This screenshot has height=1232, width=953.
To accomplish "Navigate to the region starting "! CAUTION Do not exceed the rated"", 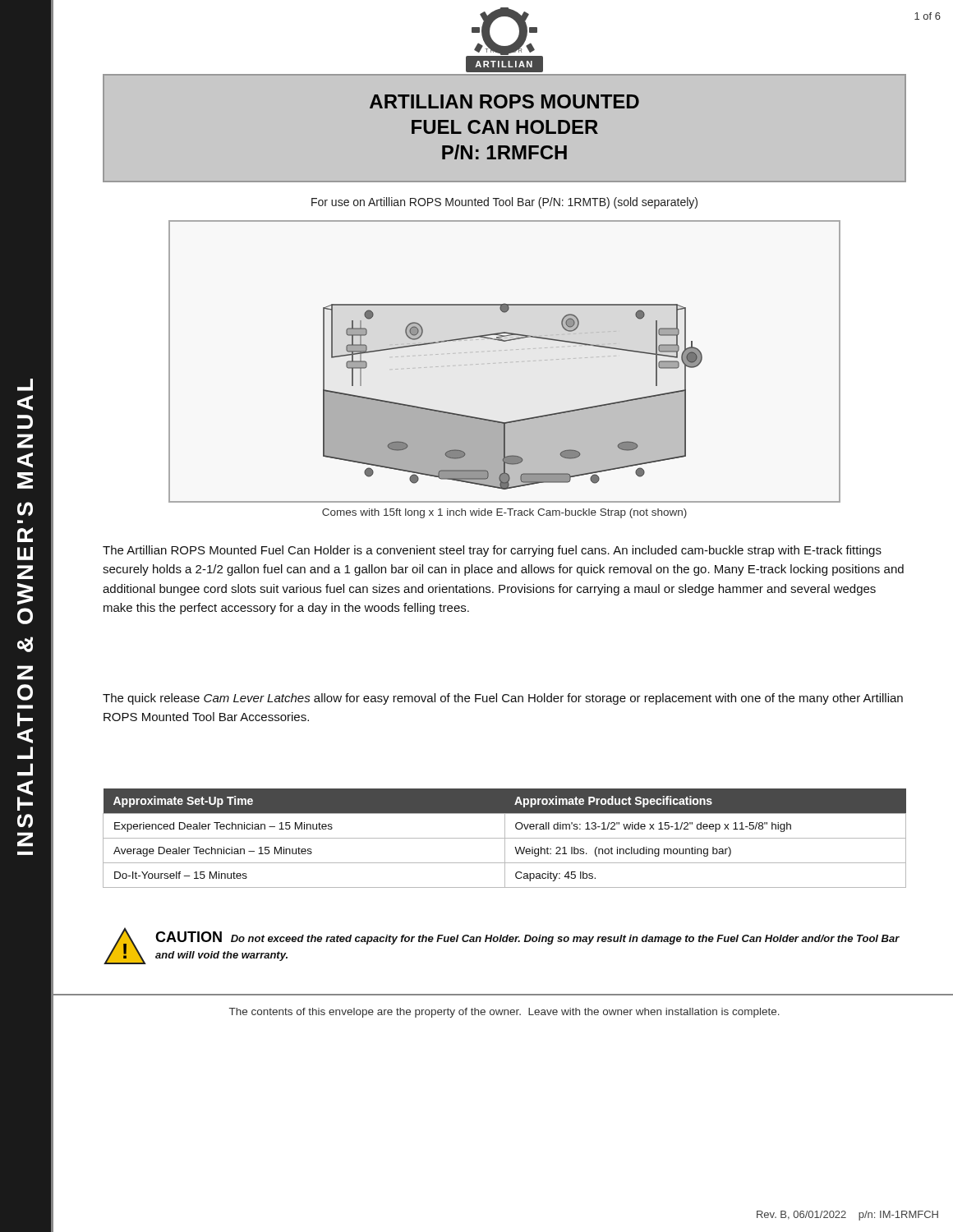I will pos(504,946).
